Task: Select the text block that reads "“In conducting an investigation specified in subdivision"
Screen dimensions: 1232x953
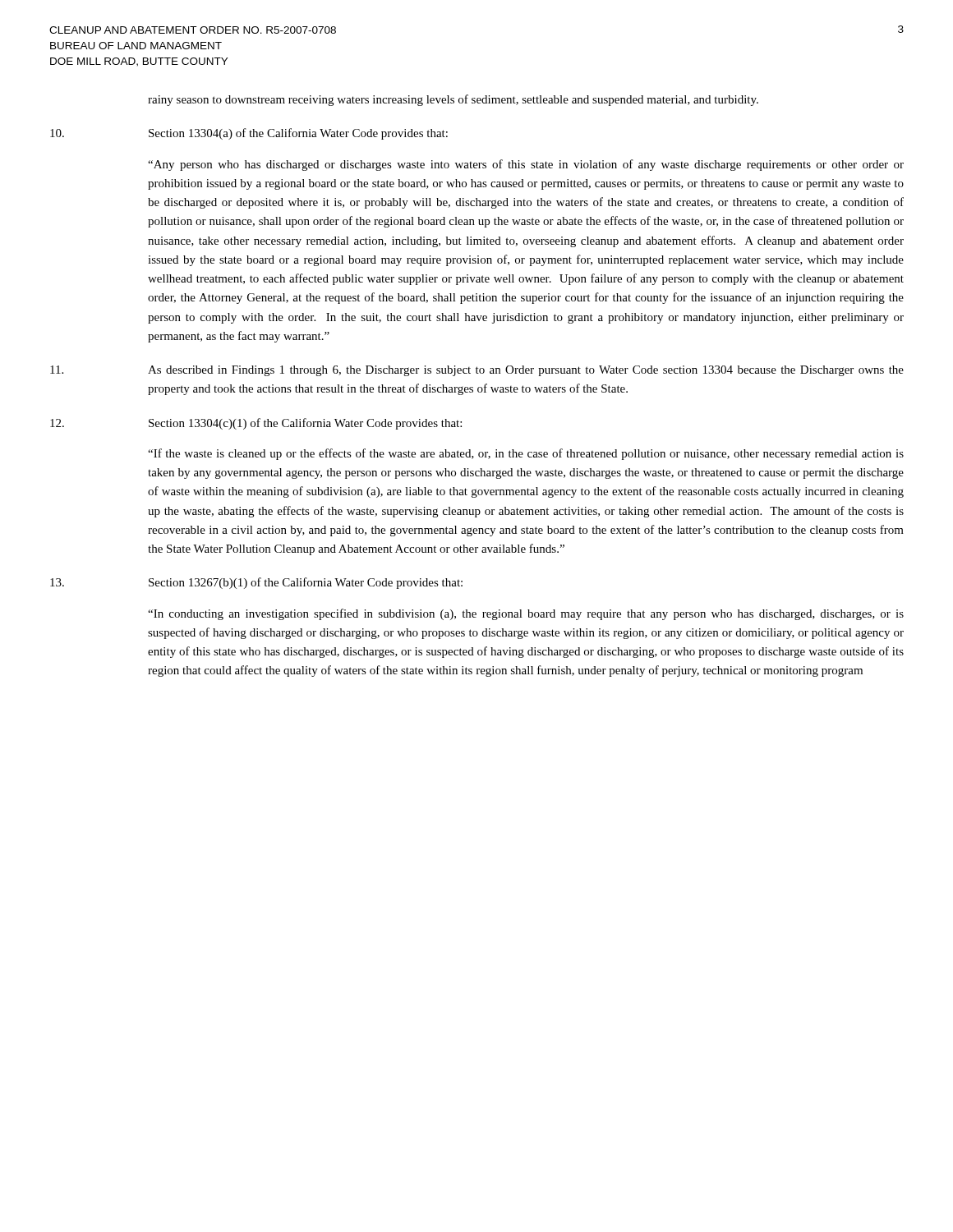Action: [x=526, y=642]
